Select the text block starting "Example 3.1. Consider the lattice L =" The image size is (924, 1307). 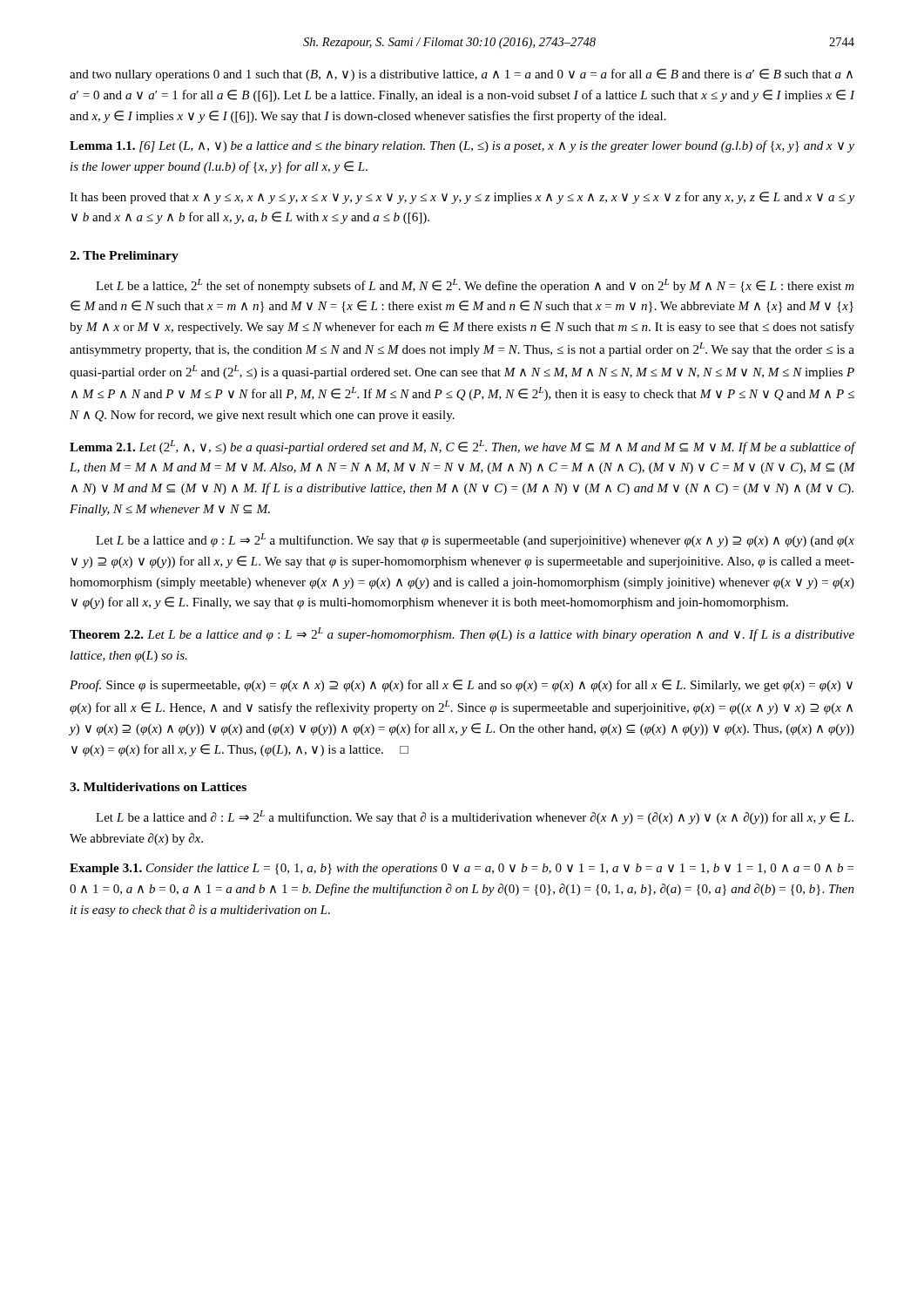tap(462, 889)
